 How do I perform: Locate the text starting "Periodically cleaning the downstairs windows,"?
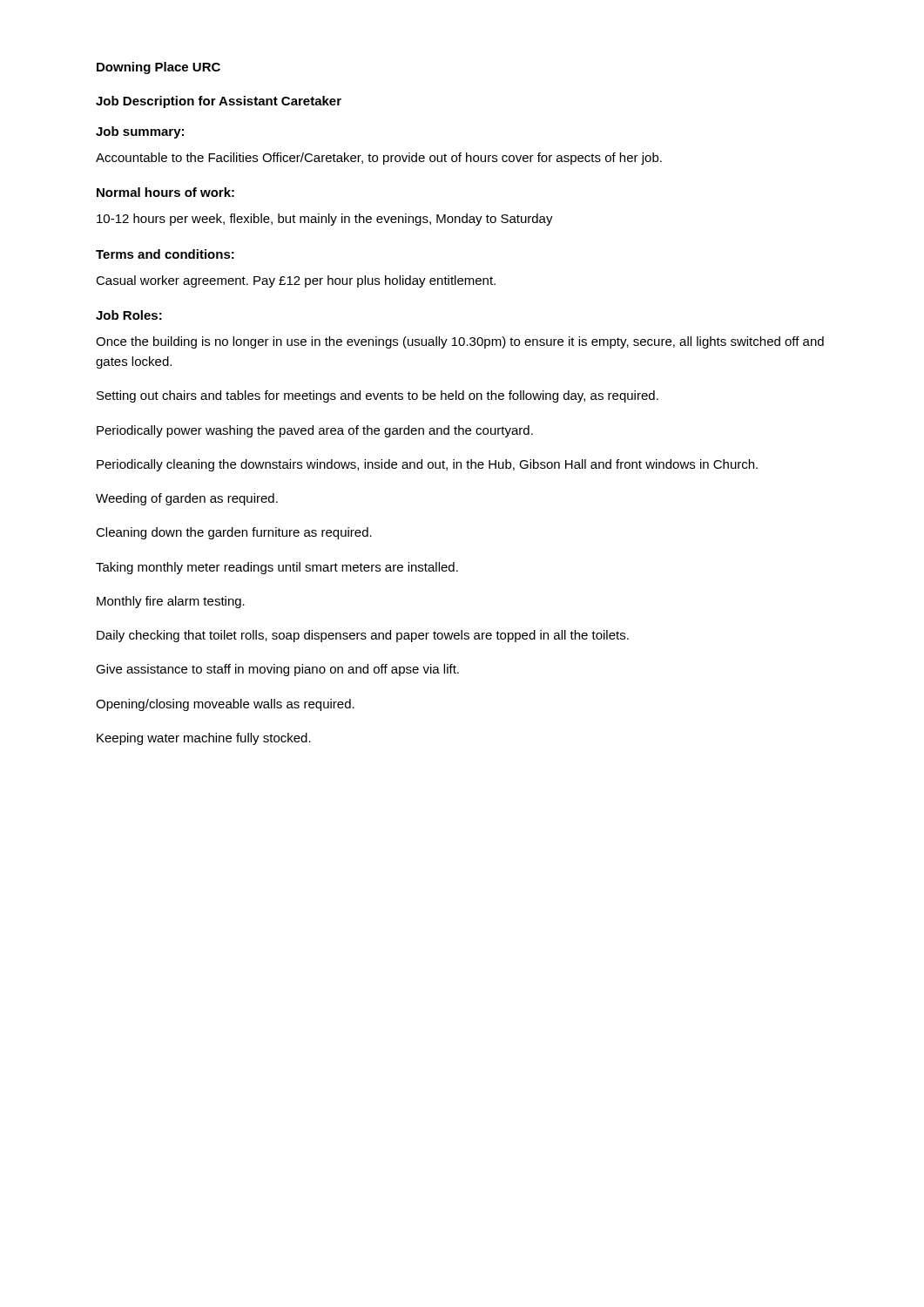point(427,464)
